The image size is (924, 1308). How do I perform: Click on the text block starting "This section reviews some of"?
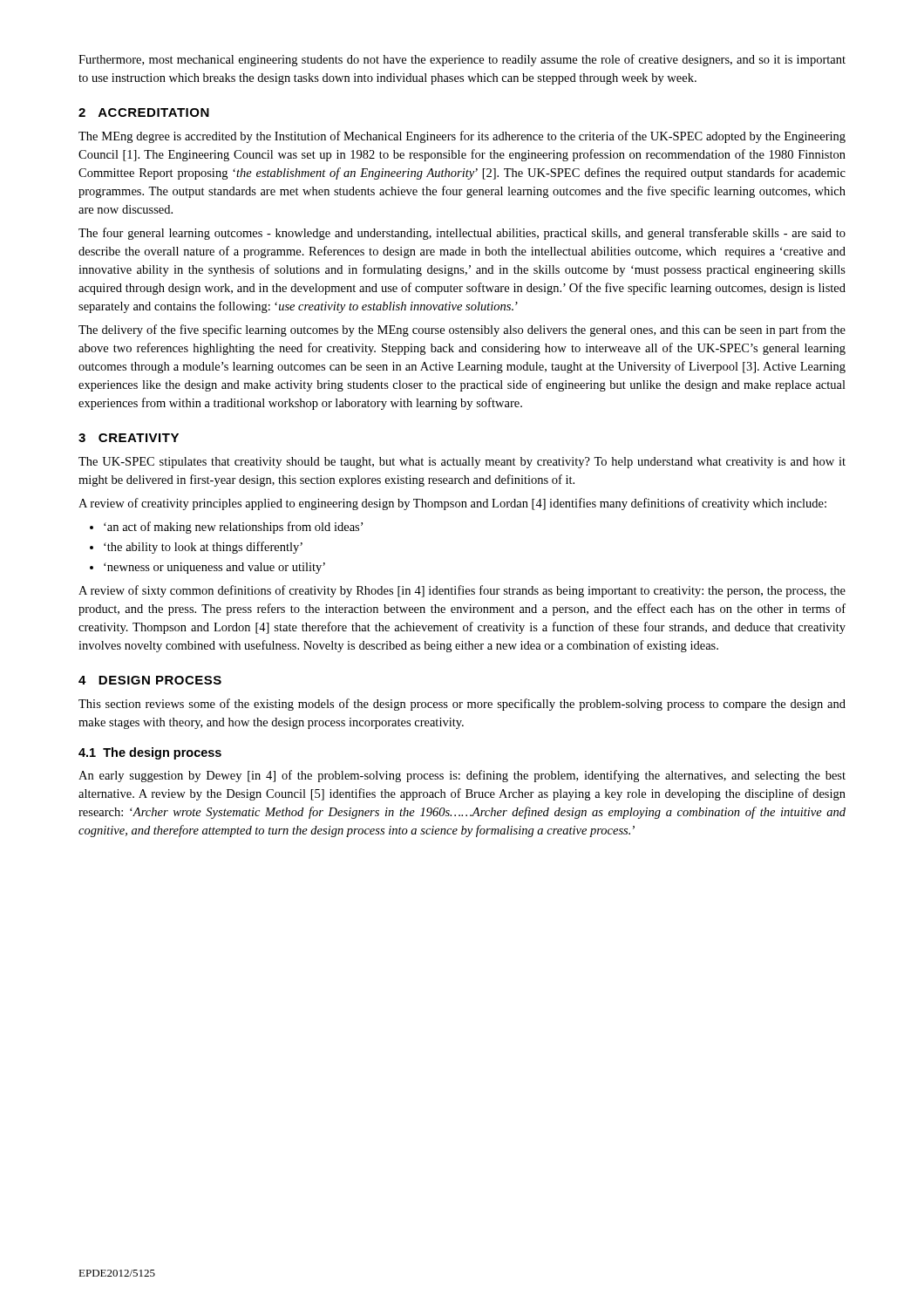pyautogui.click(x=462, y=713)
